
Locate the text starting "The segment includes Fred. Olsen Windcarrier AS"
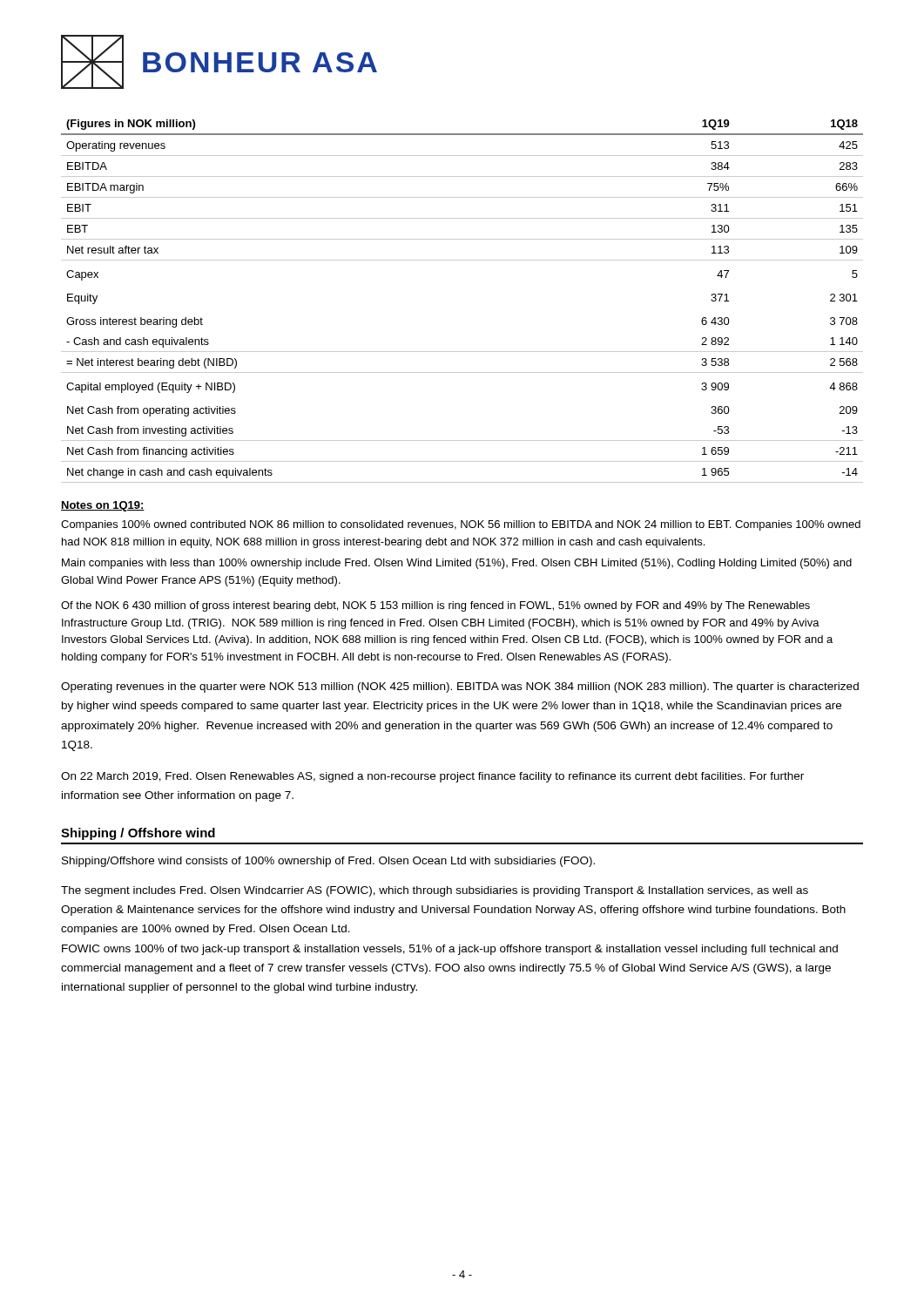coord(453,938)
